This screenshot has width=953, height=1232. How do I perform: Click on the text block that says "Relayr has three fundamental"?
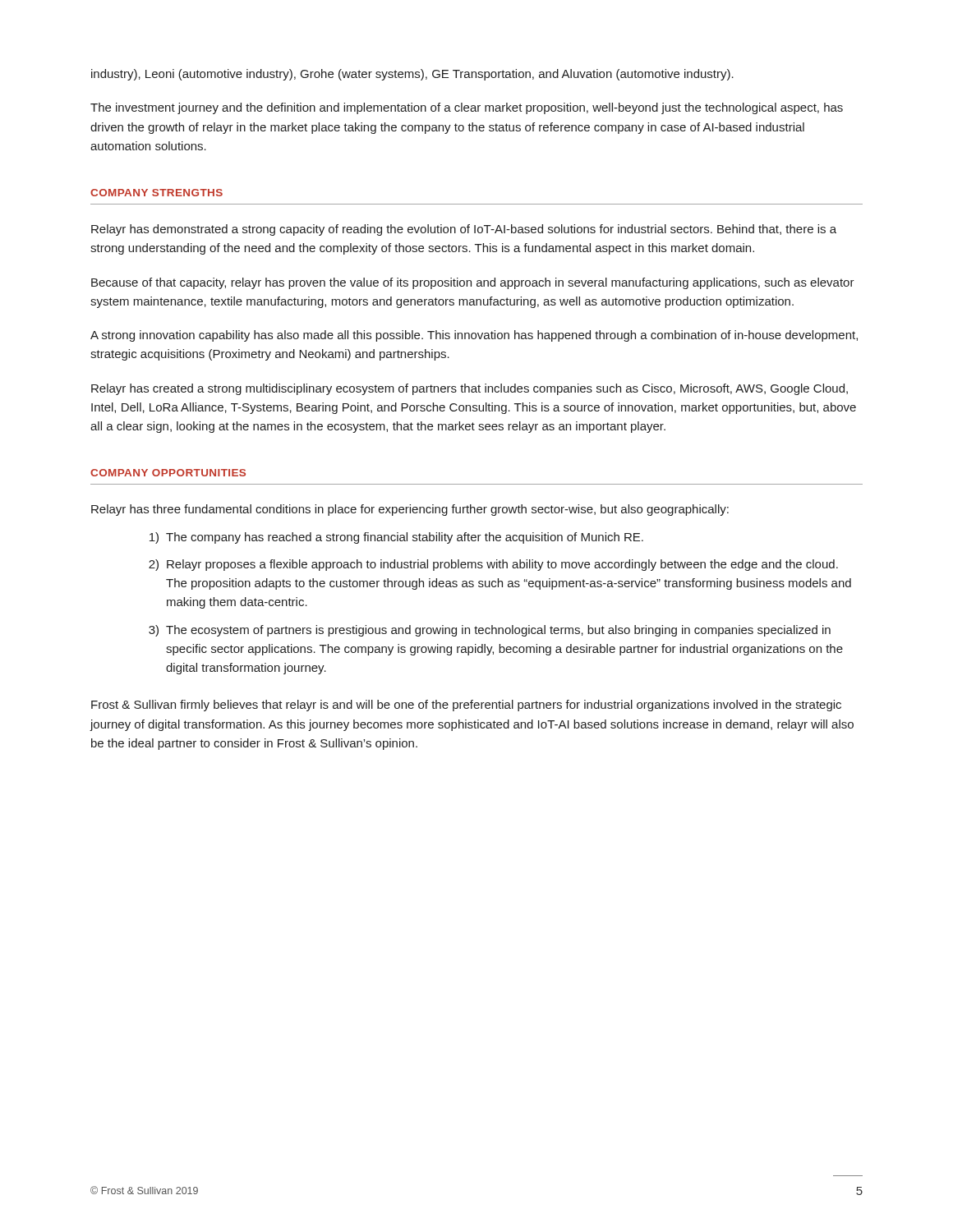pos(410,509)
